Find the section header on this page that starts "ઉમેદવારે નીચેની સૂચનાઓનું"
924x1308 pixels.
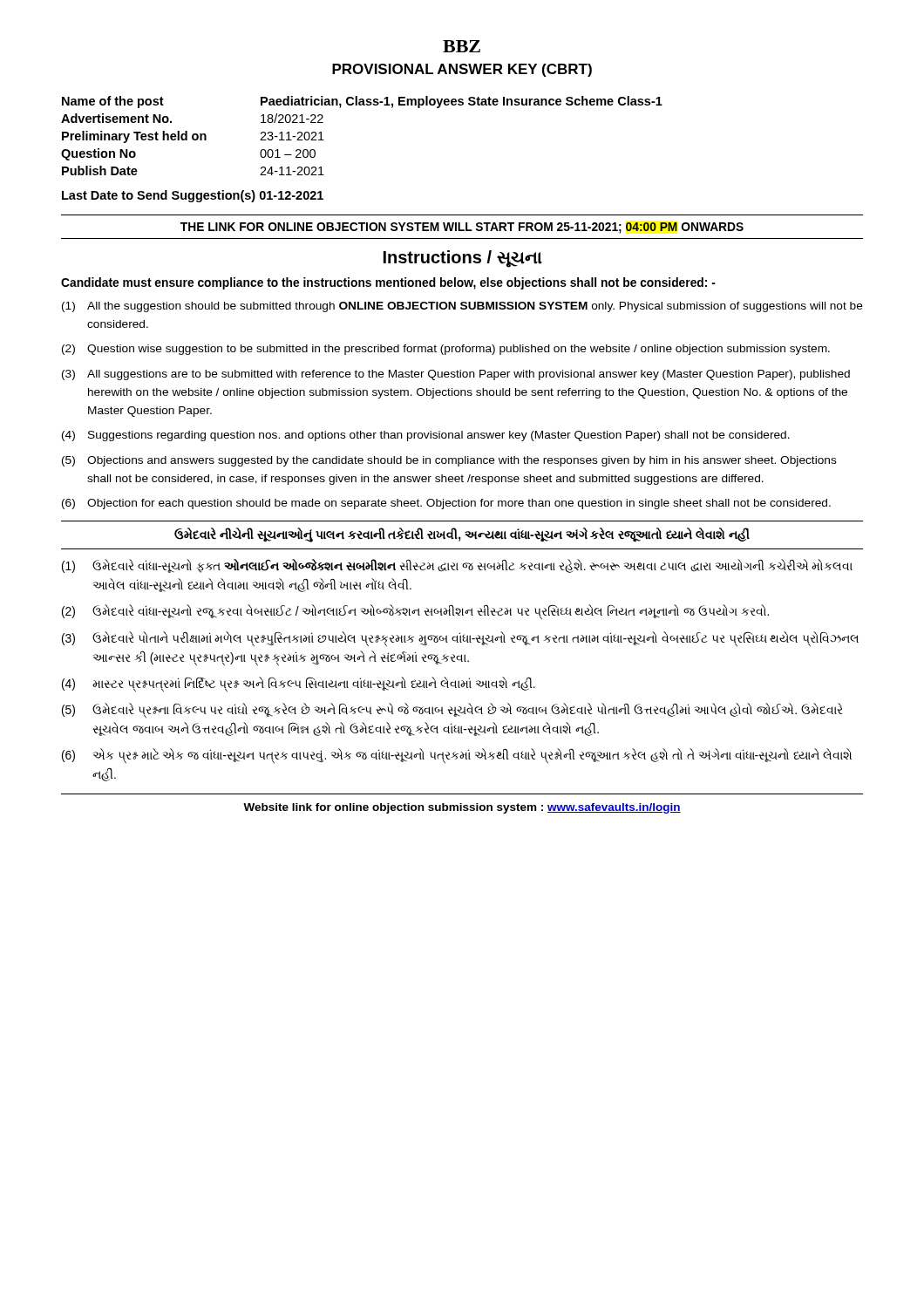click(462, 535)
